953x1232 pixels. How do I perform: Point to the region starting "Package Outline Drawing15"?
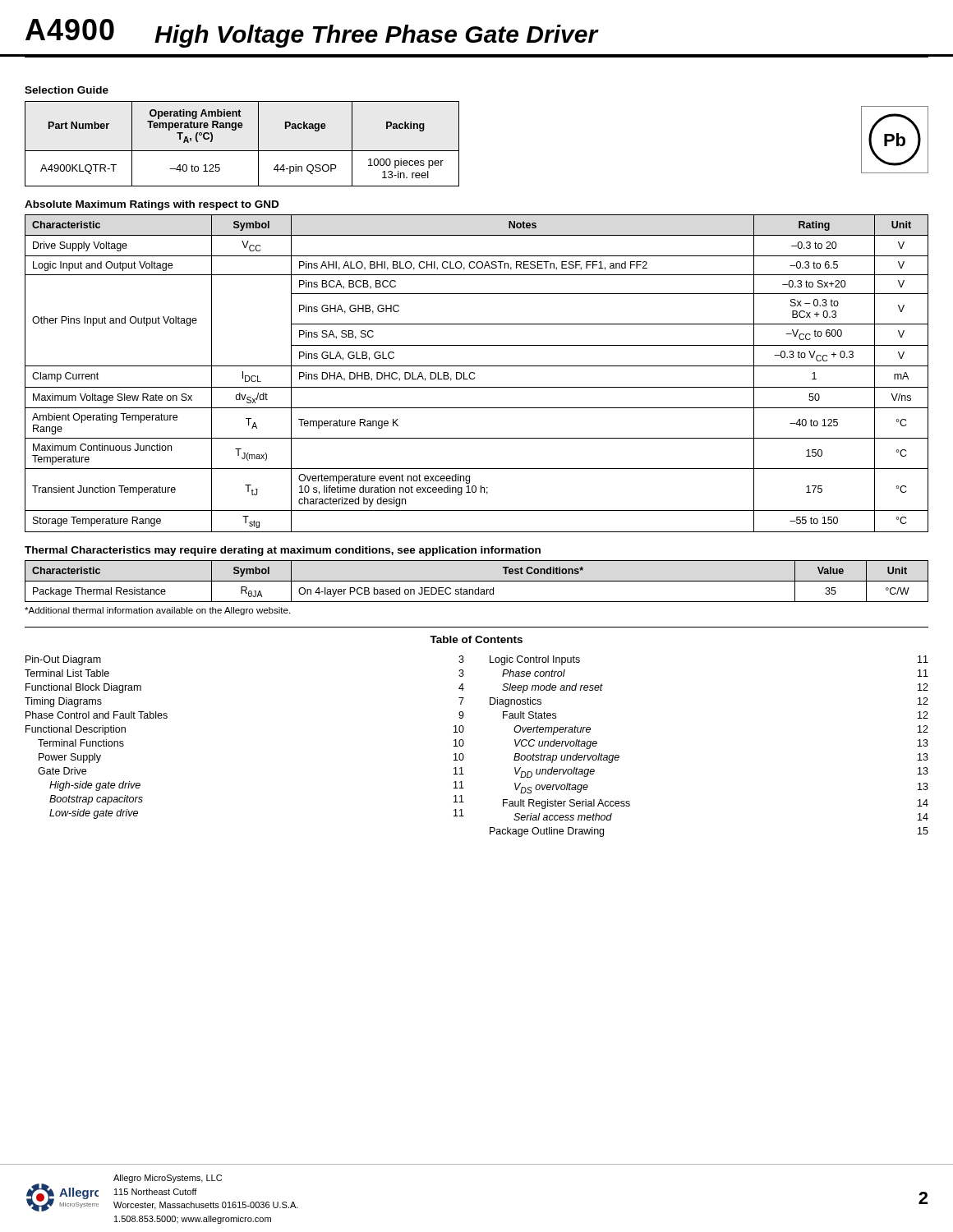(547, 832)
